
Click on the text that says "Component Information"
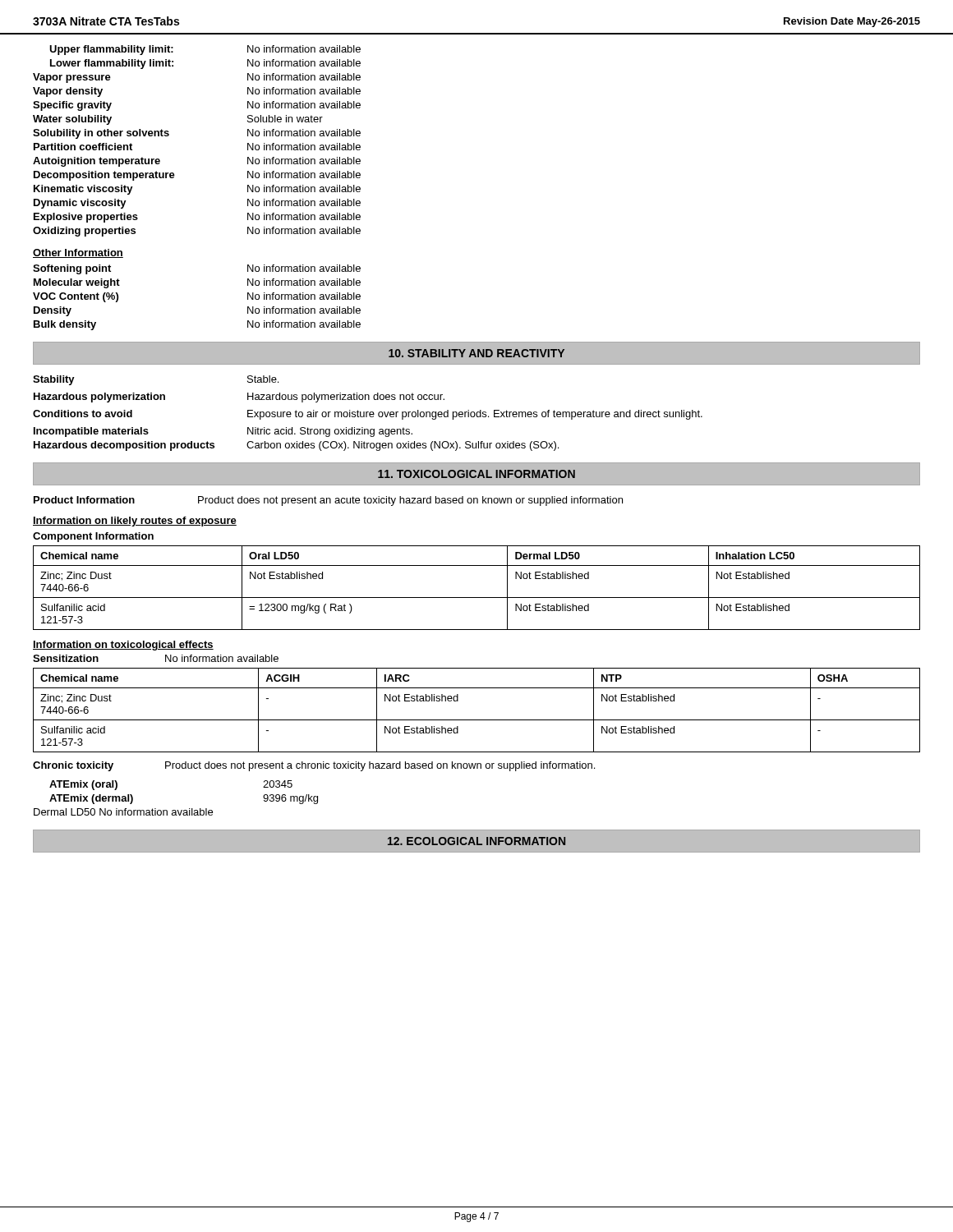[93, 536]
